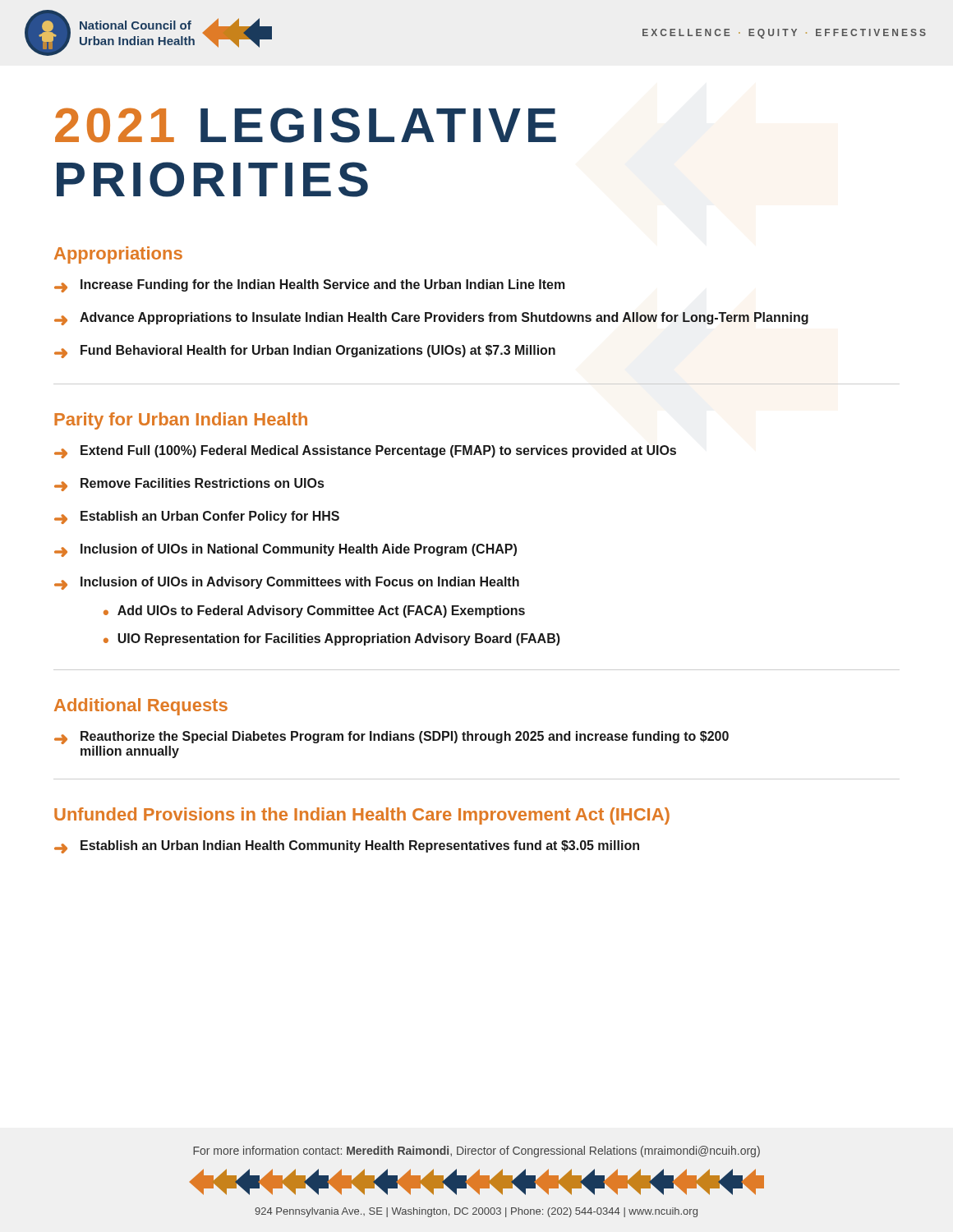Navigate to the passage starting "➜ Establish an Urban Indian Health Community"

point(347,848)
